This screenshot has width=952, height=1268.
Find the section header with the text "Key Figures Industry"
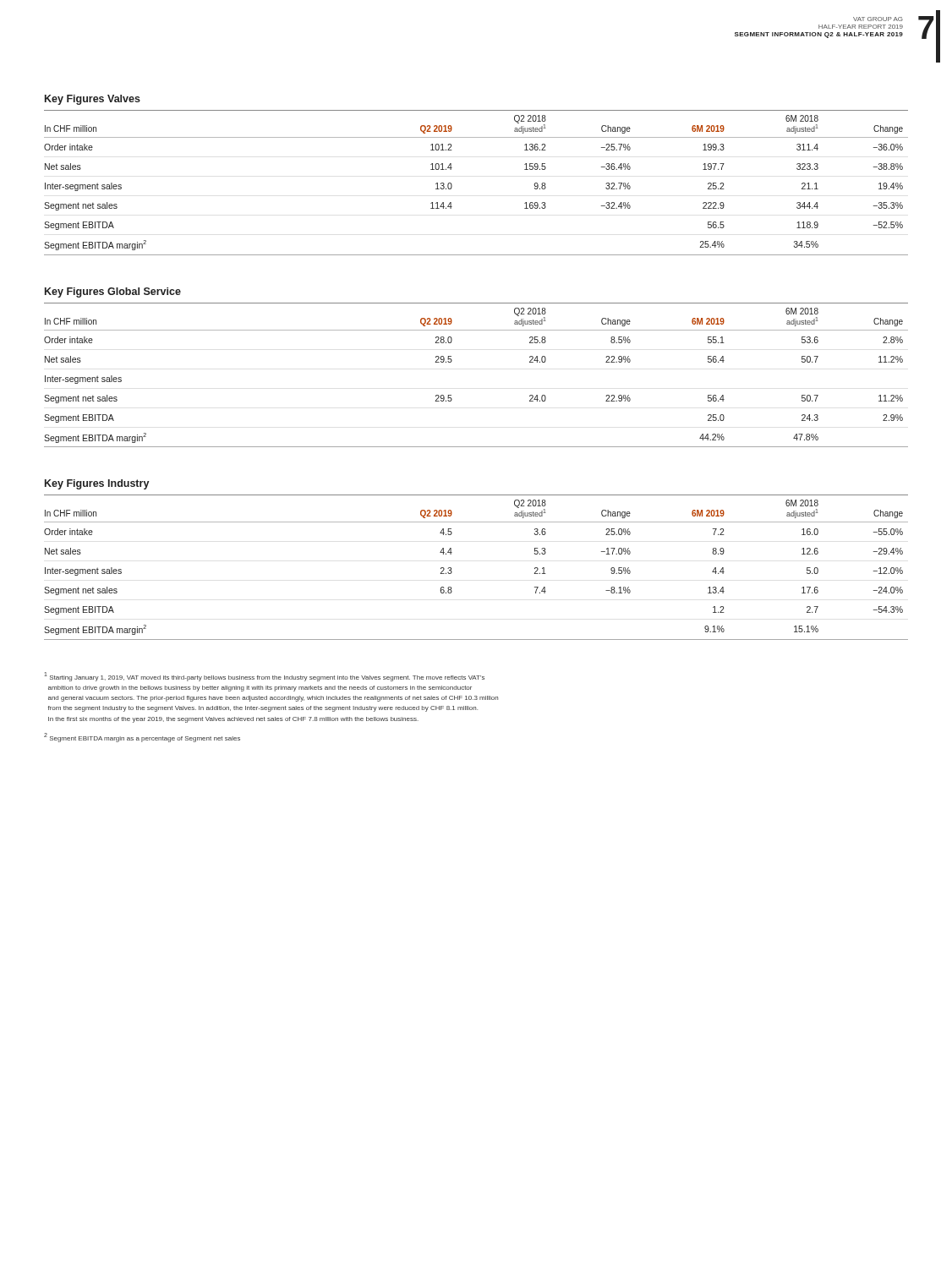(97, 484)
